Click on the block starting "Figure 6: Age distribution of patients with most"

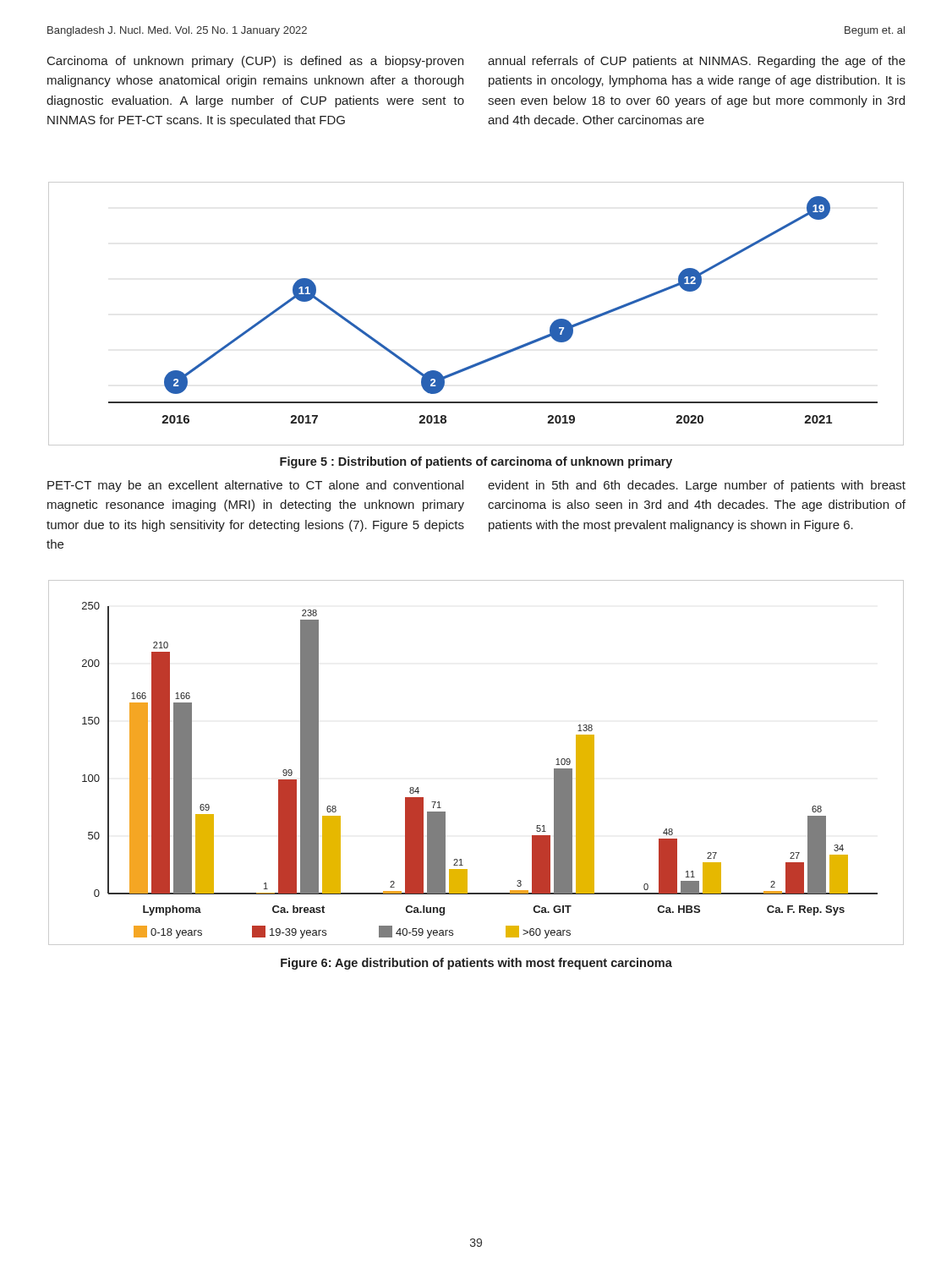coord(476,963)
